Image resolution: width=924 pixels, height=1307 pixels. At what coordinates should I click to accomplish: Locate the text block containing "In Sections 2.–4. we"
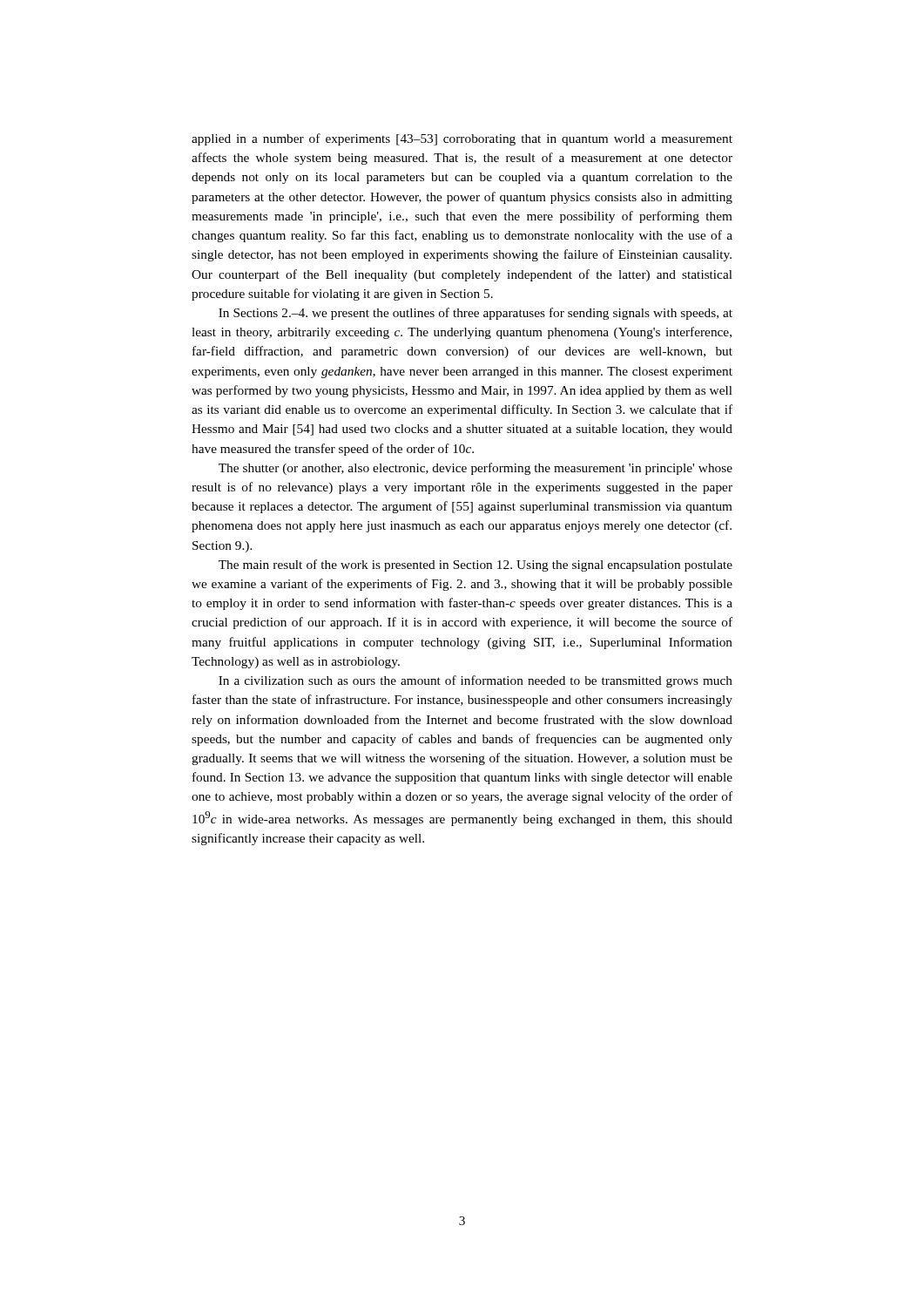tap(462, 381)
